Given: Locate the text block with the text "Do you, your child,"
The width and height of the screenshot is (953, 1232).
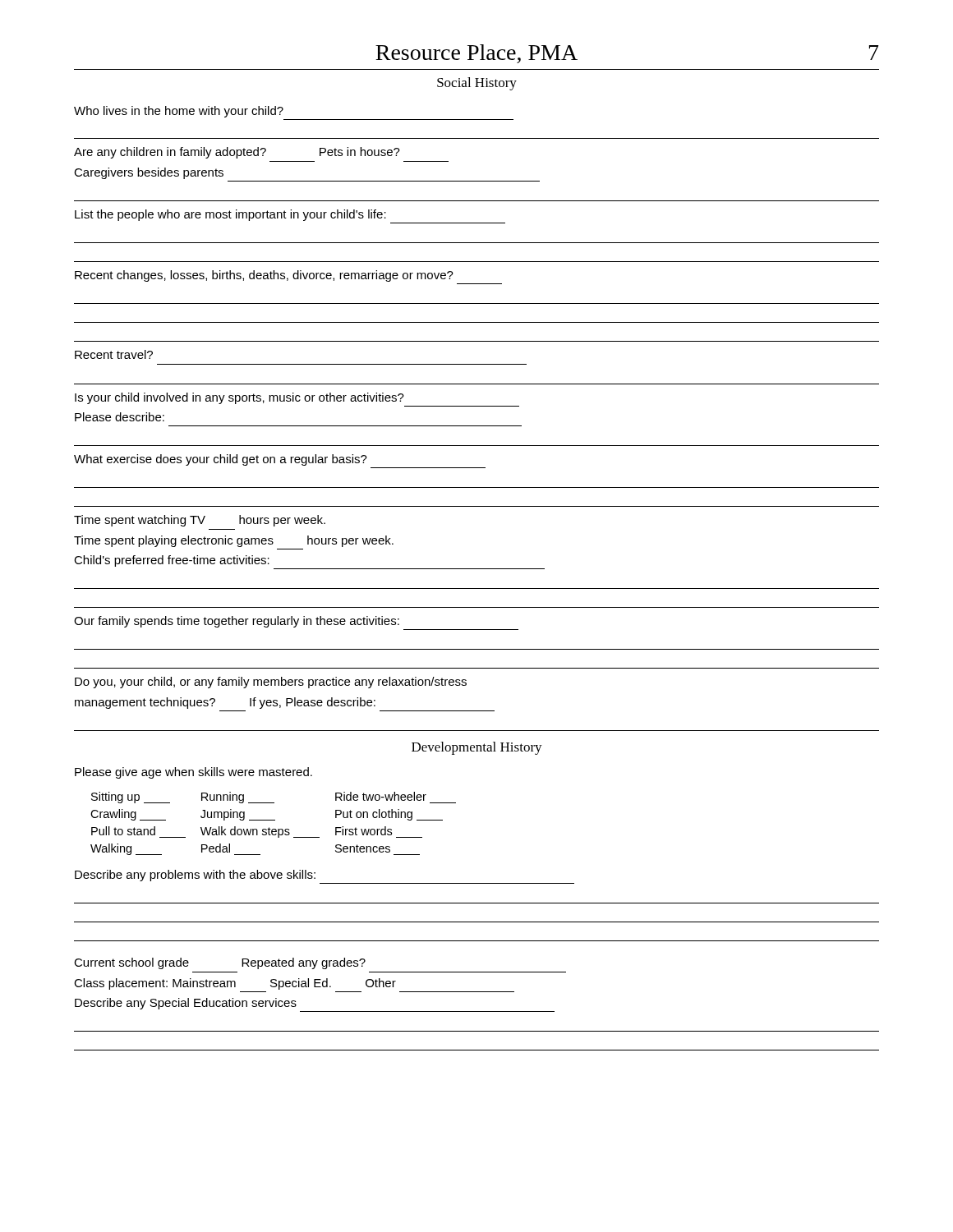Looking at the screenshot, I should click(x=476, y=701).
